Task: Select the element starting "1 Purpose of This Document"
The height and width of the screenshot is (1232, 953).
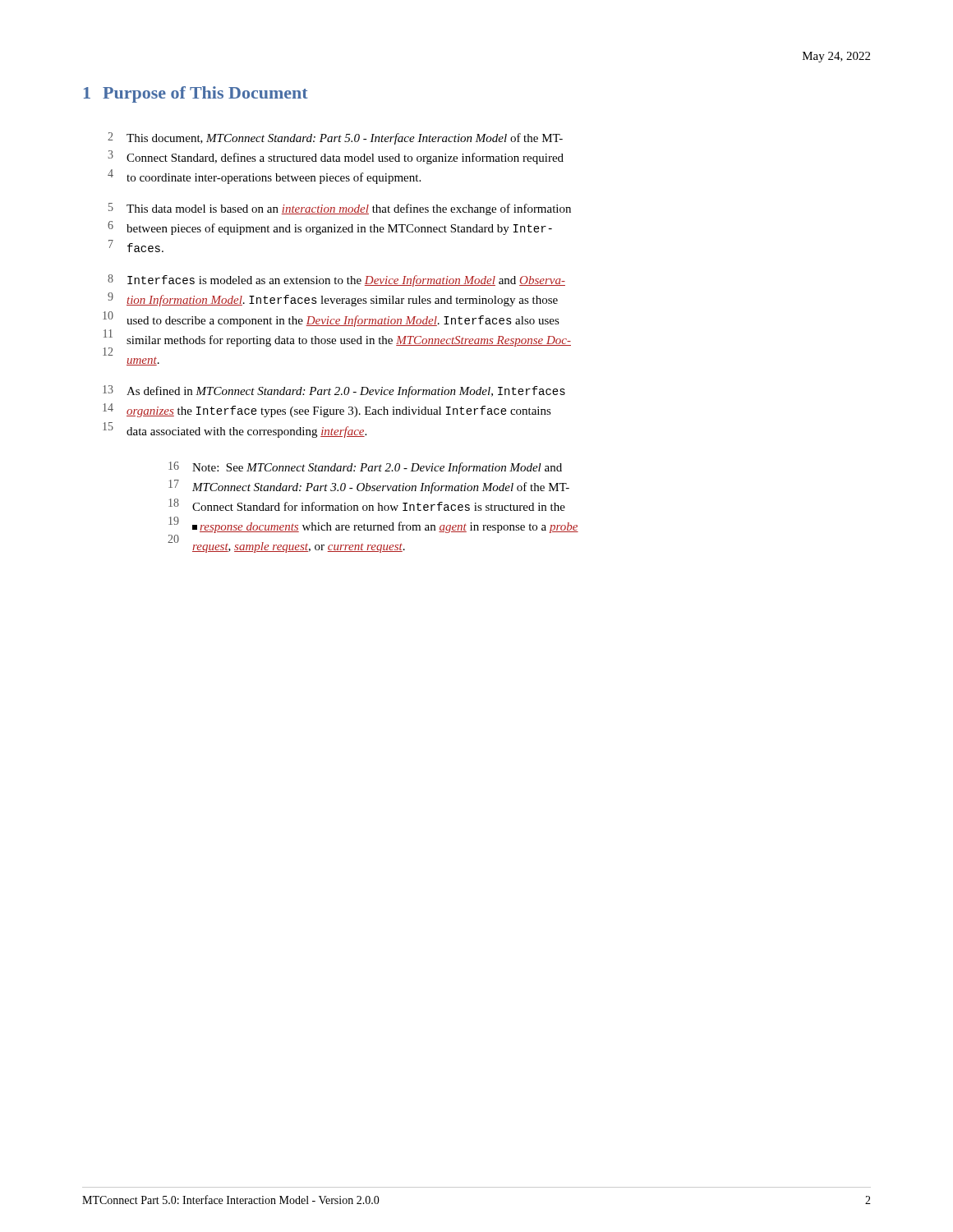Action: (195, 93)
